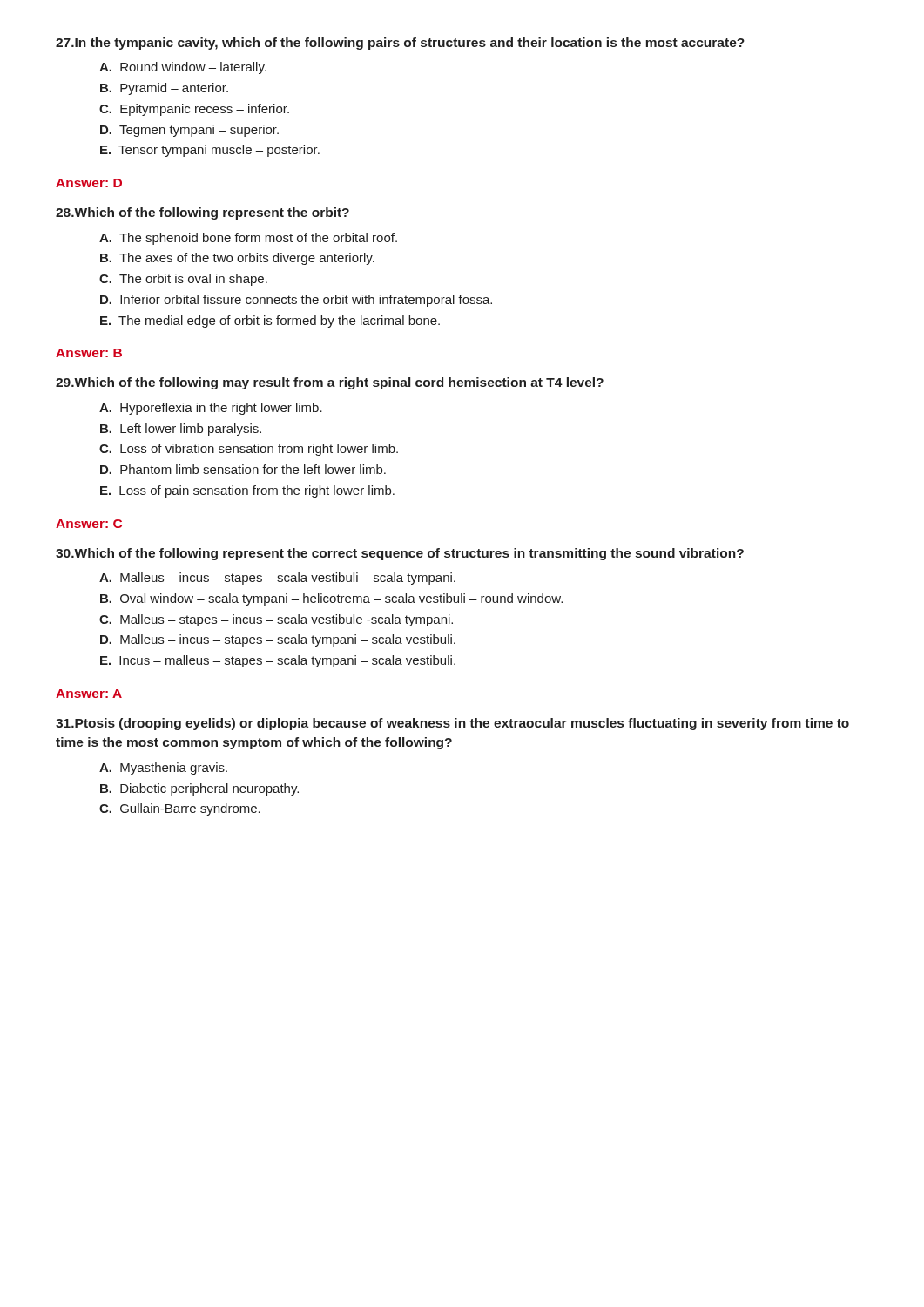Click where it says "C. Gullain-Barre syndrome."

(x=180, y=808)
